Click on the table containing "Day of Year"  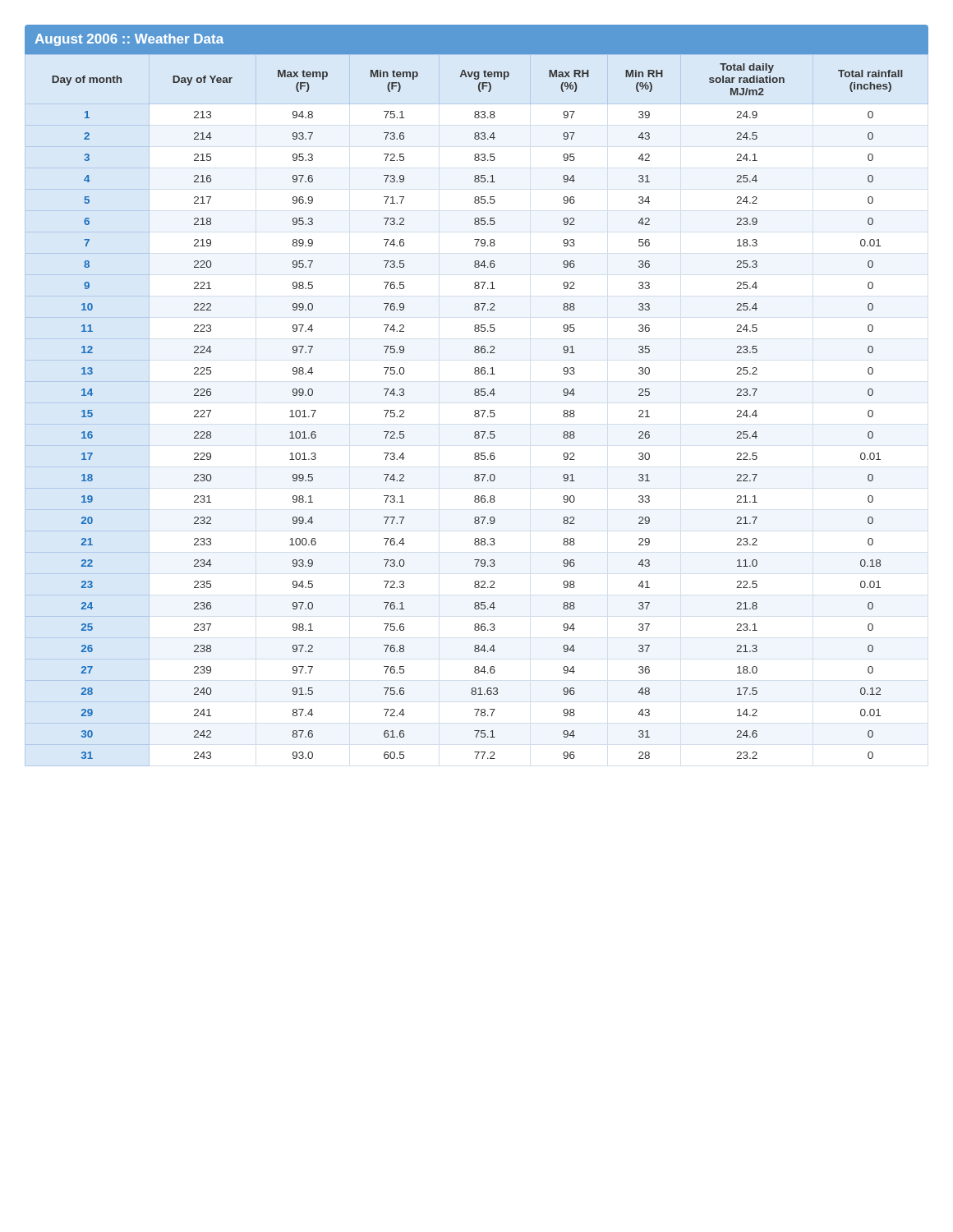click(476, 410)
